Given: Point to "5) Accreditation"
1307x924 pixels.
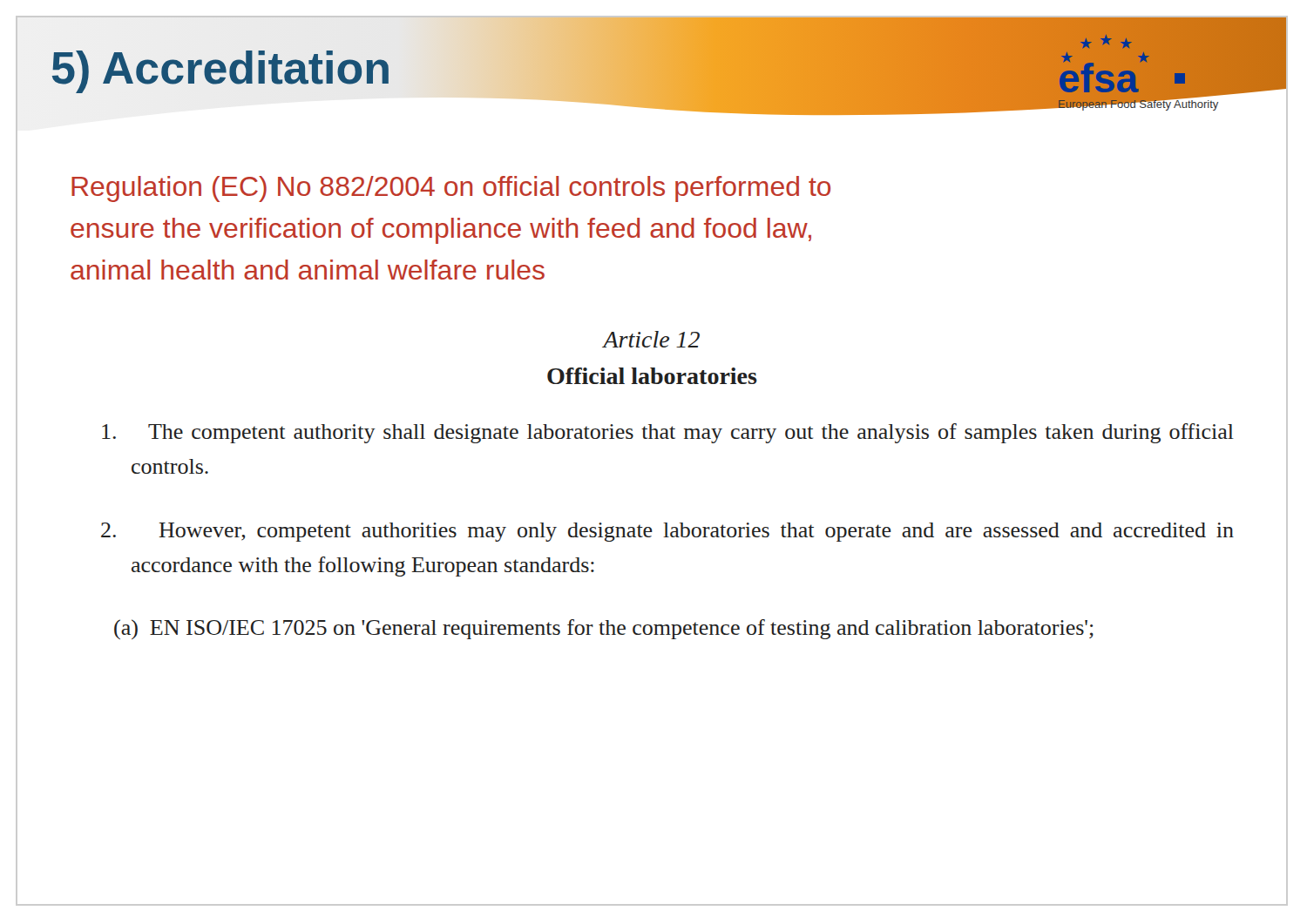Looking at the screenshot, I should click(x=221, y=68).
